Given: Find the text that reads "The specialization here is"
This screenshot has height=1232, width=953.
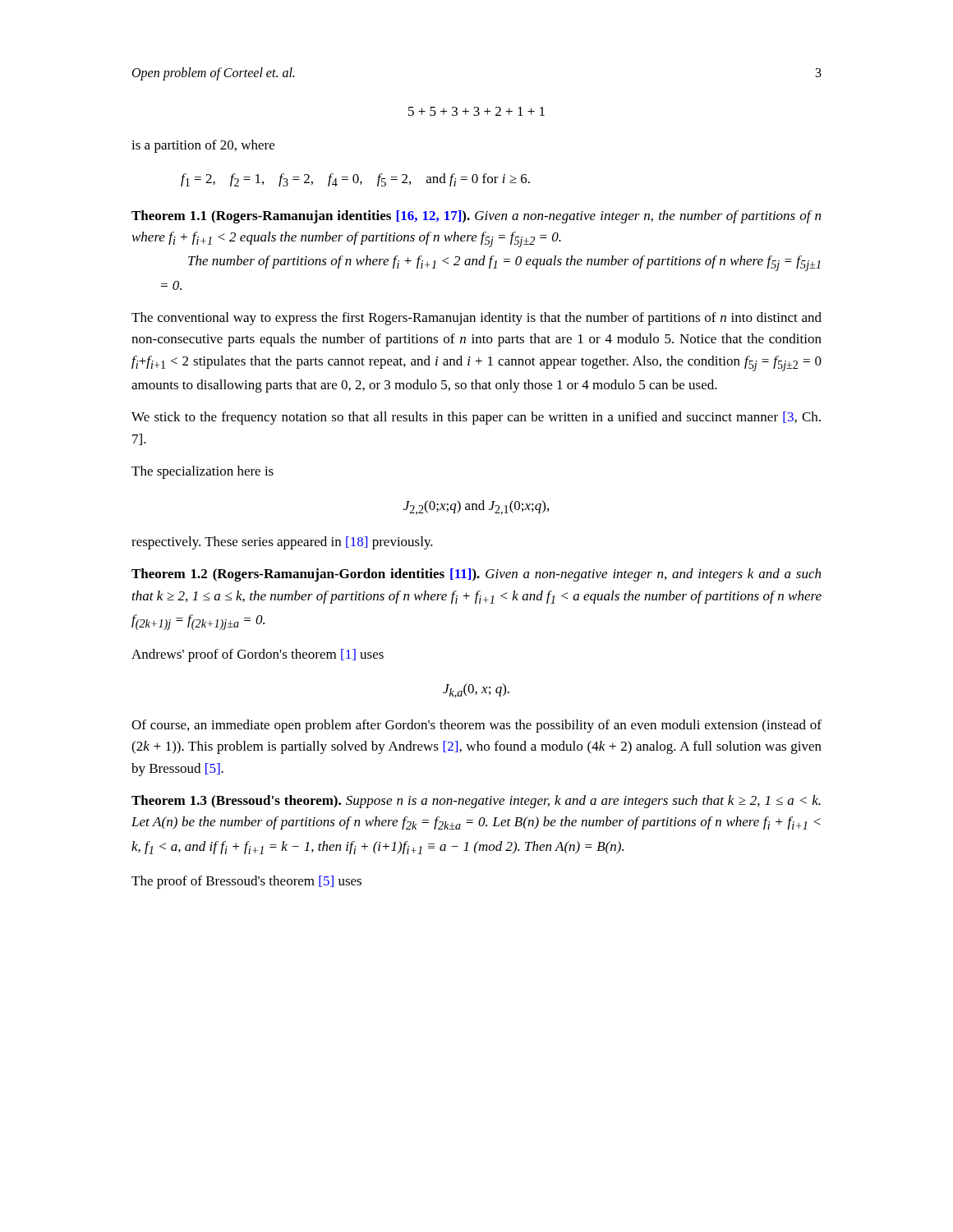Looking at the screenshot, I should pos(203,471).
